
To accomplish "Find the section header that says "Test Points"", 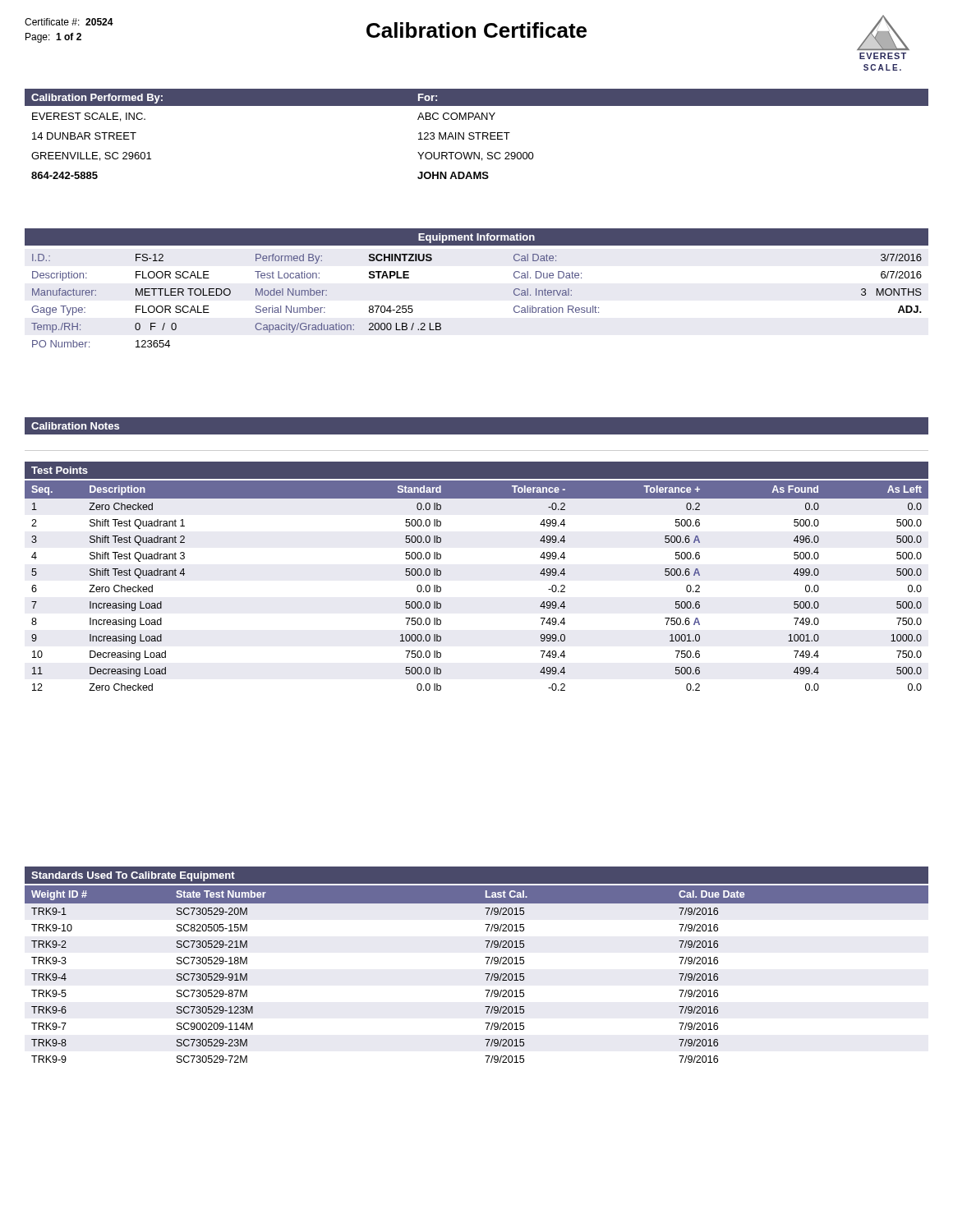I will tap(60, 470).
